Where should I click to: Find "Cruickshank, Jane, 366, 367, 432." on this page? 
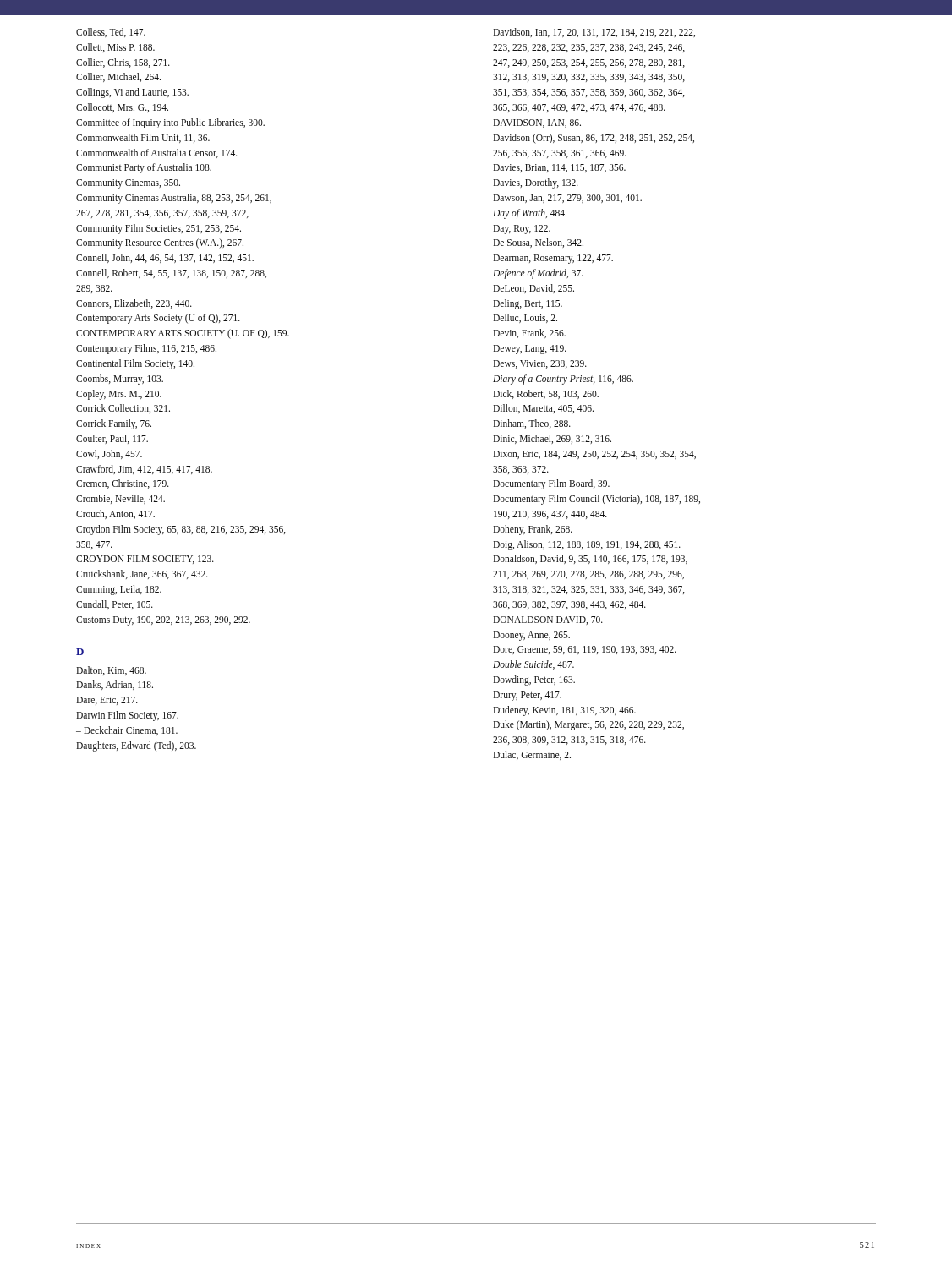pos(142,574)
